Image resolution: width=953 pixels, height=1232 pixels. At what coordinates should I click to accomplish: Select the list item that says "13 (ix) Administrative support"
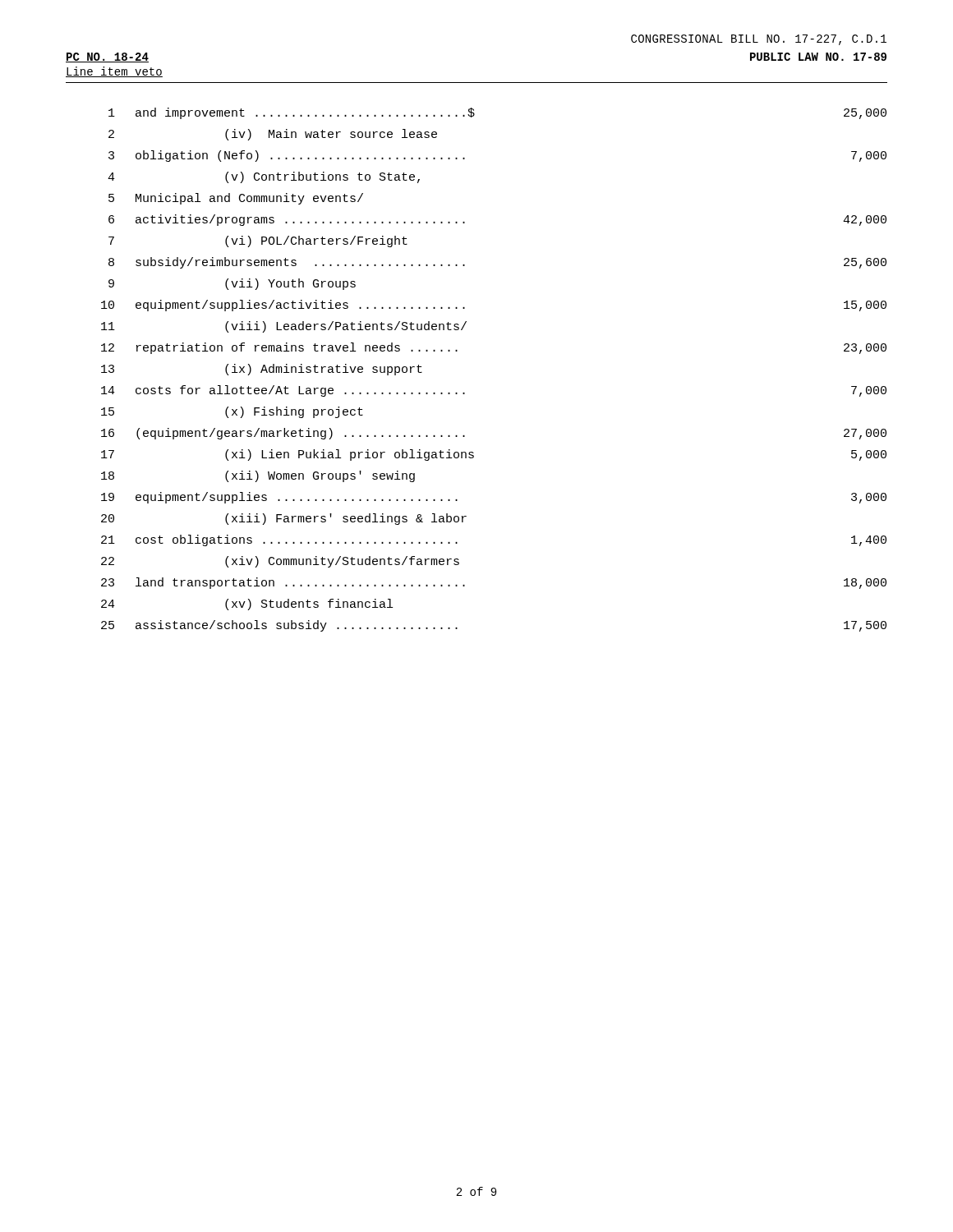pos(262,370)
